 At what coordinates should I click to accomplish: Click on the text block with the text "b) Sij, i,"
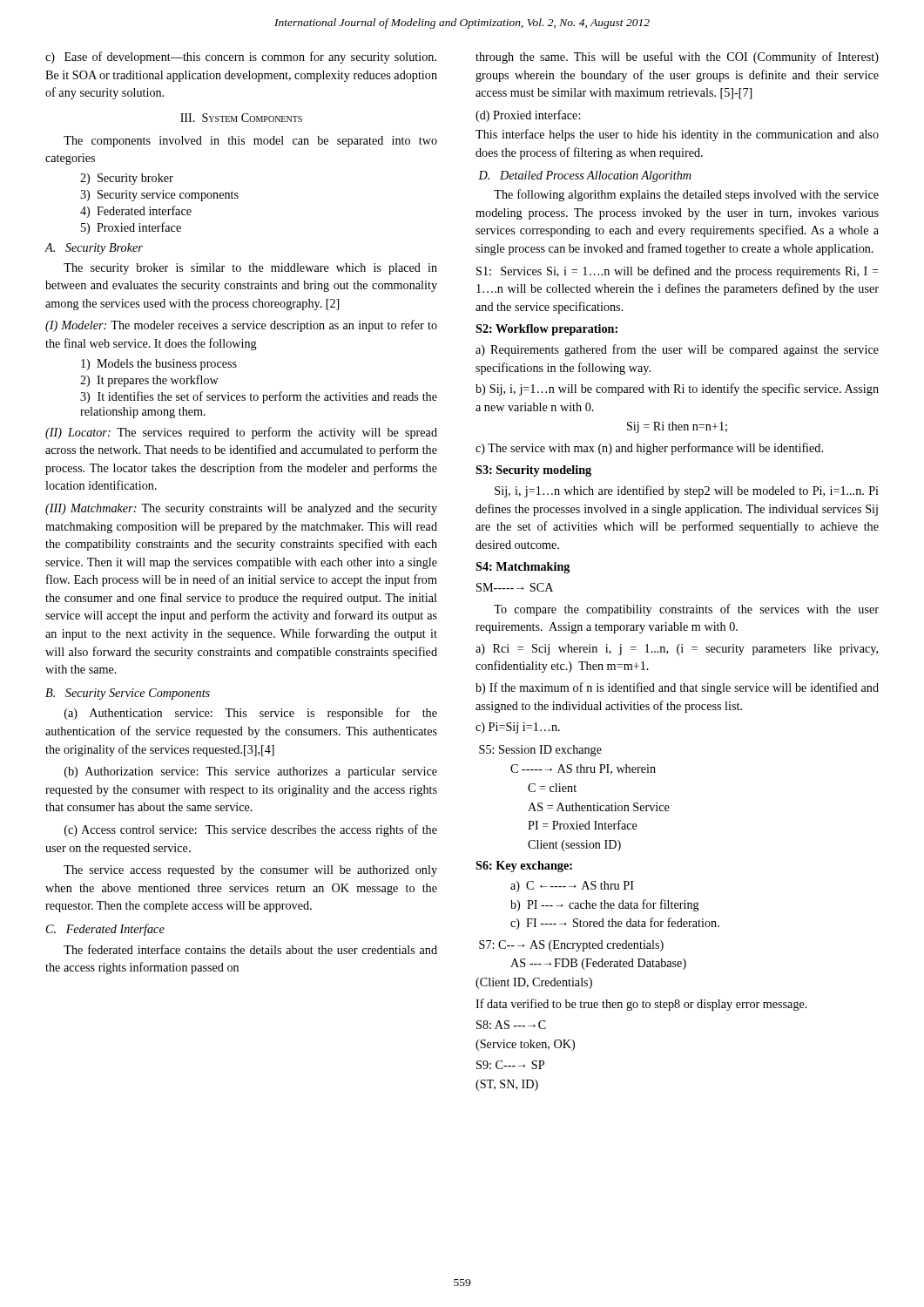click(677, 389)
